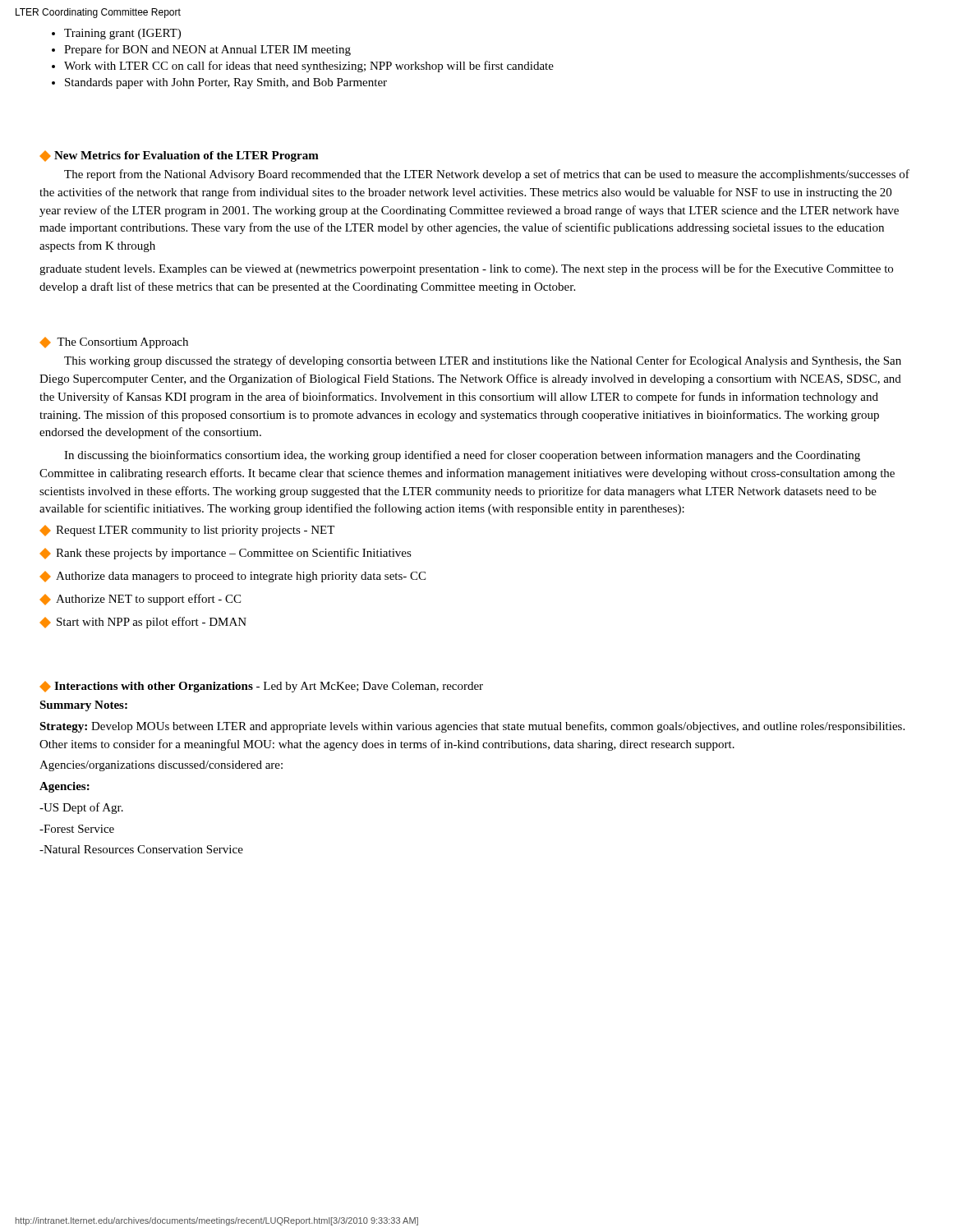The width and height of the screenshot is (953, 1232).
Task: Find the text starting "This working group discussed the"
Action: pyautogui.click(x=470, y=397)
